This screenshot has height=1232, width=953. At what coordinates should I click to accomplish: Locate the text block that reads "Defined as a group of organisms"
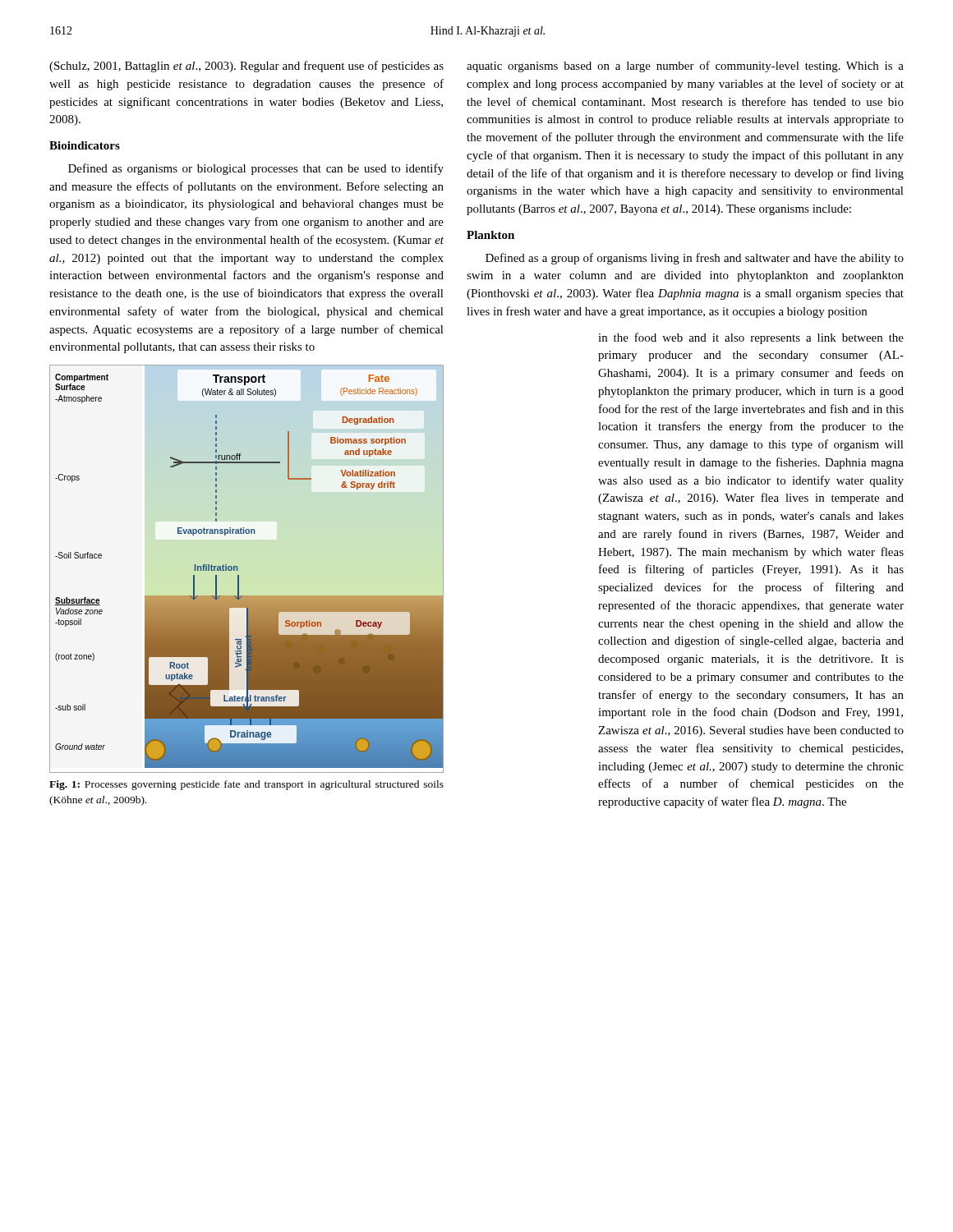[x=685, y=284]
